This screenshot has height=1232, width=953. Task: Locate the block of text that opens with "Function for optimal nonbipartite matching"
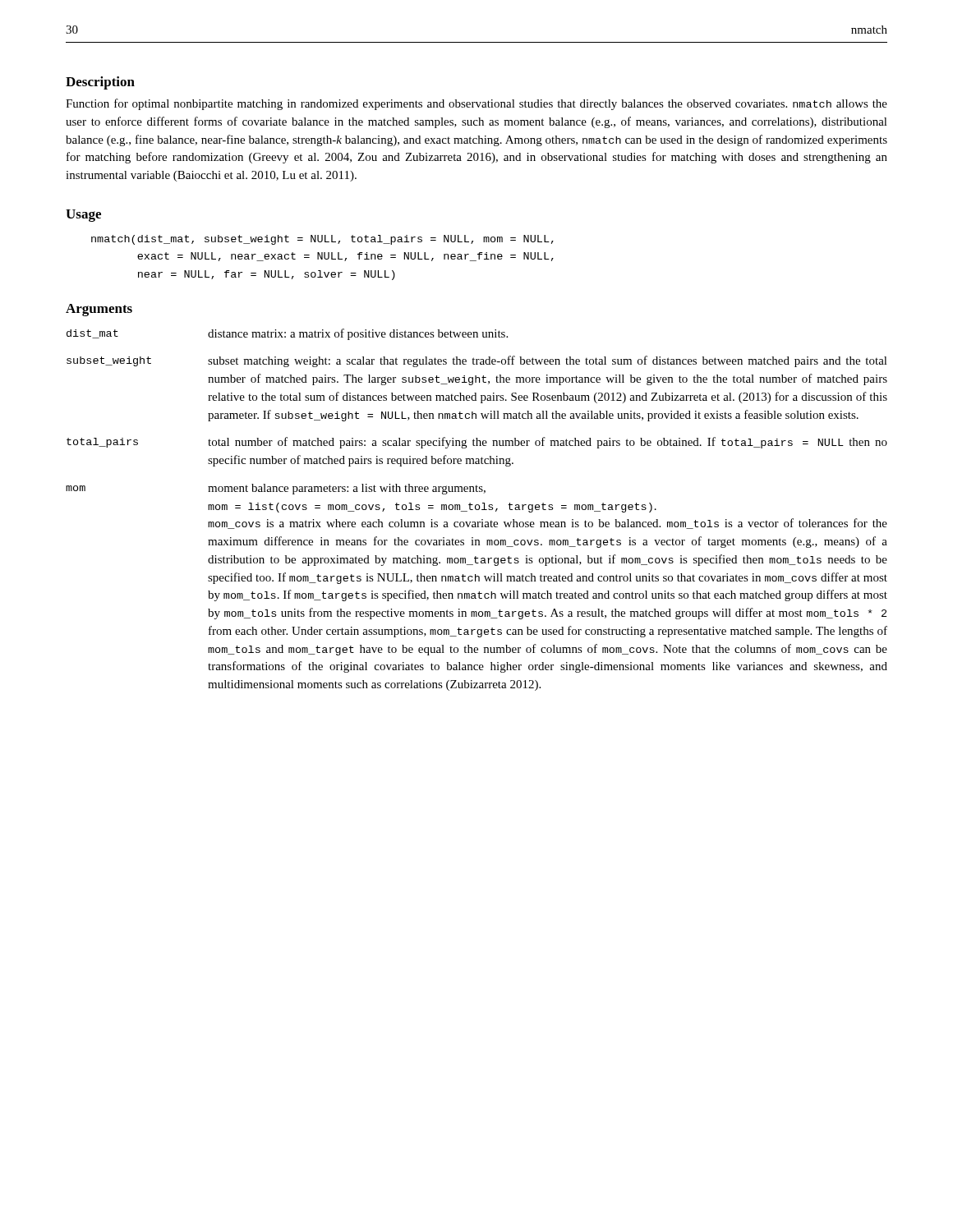[x=476, y=139]
